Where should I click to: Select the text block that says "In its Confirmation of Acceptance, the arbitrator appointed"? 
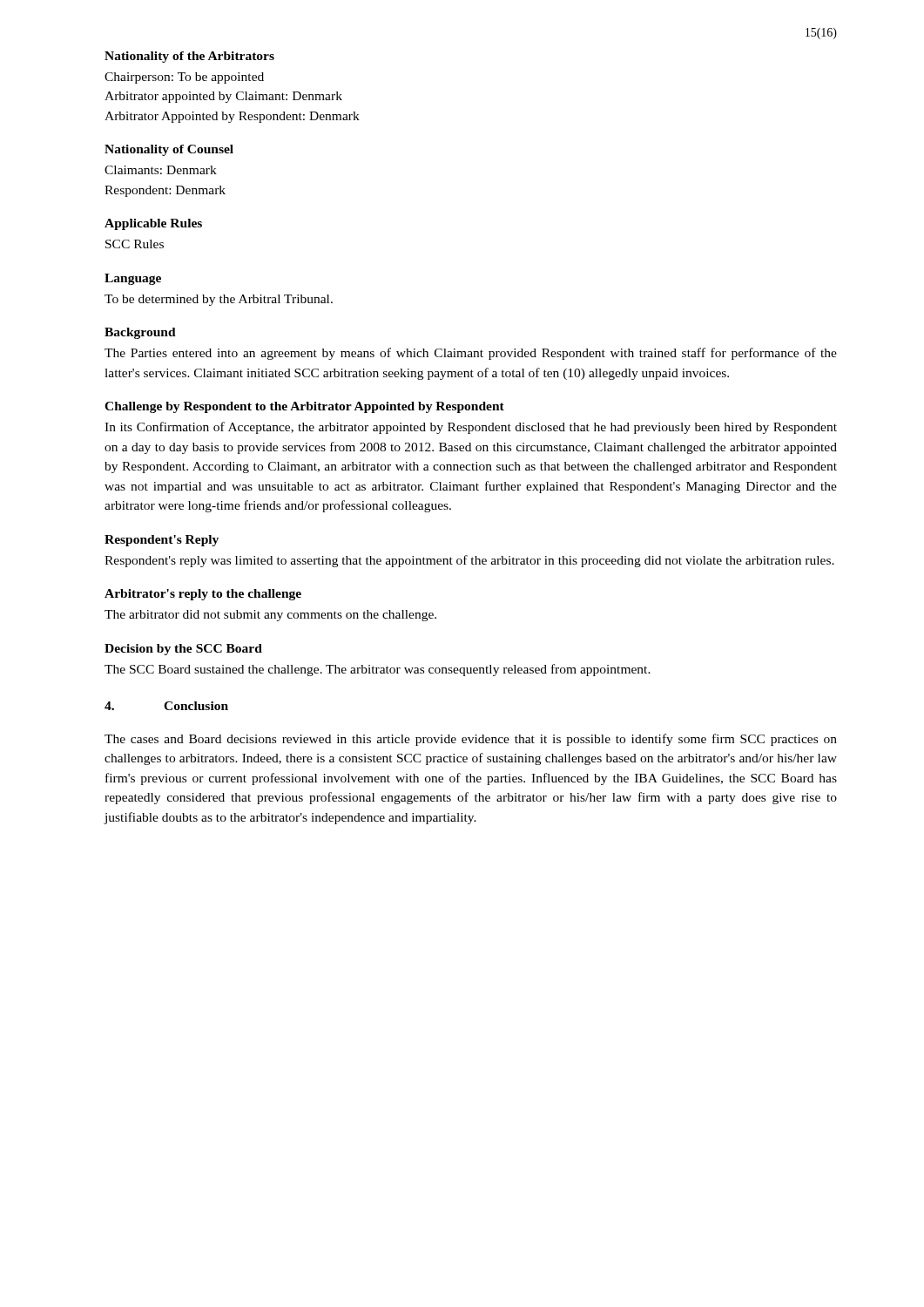point(471,467)
